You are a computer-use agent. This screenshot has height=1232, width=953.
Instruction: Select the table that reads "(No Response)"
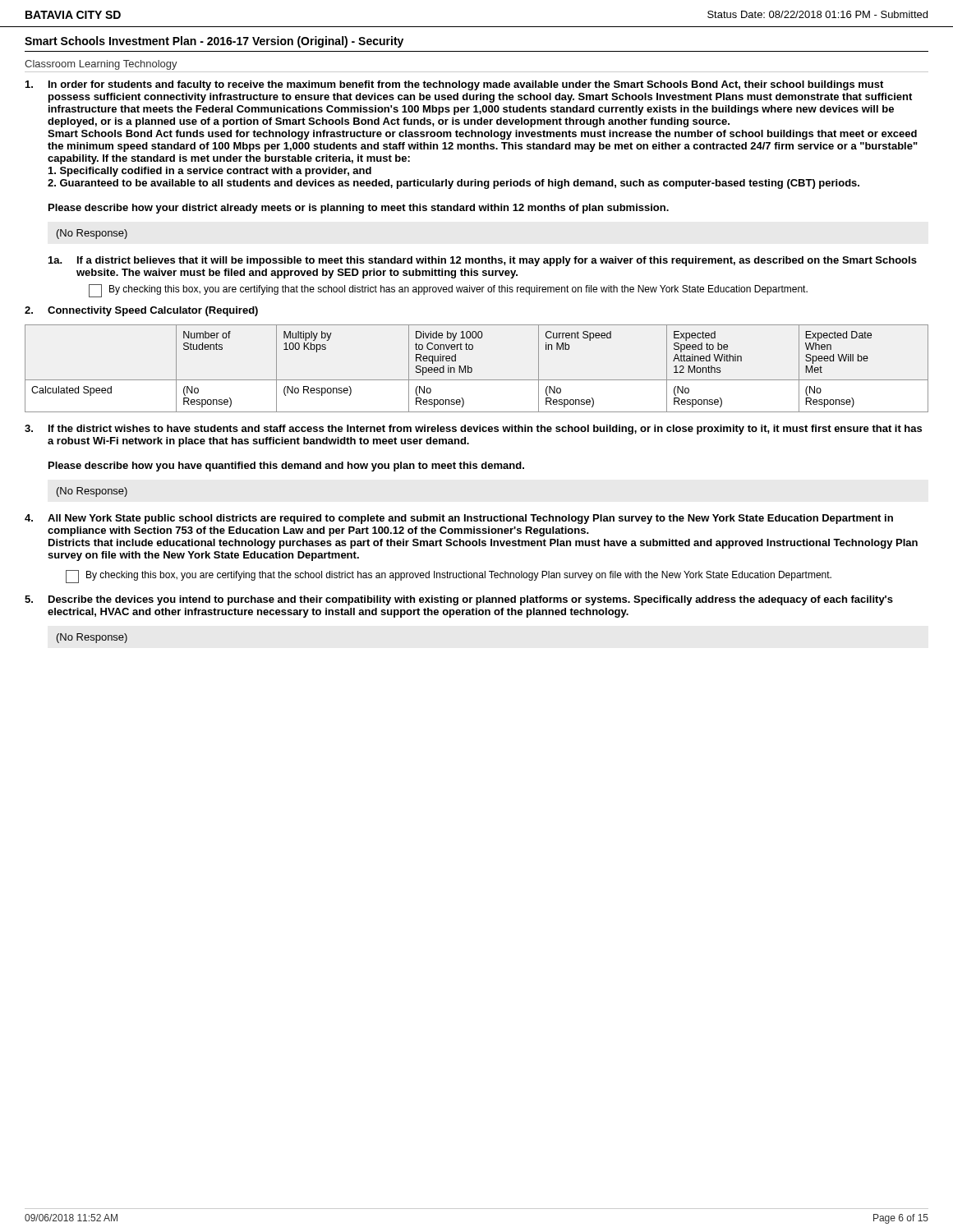click(476, 368)
